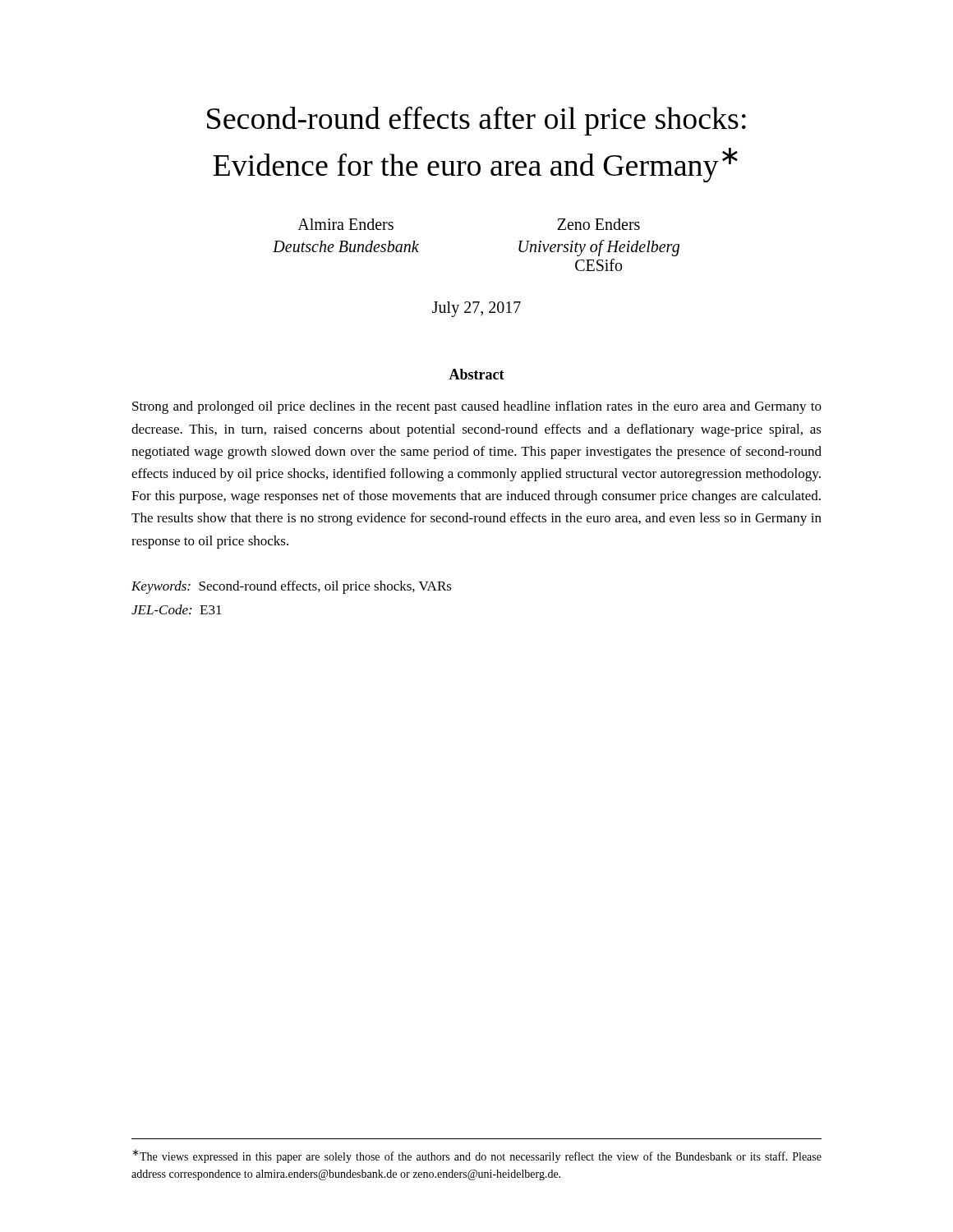Point to the element starting "Almira Enders Deutsche Bundesbank Zeno Enders"
The width and height of the screenshot is (953, 1232).
[x=338, y=223]
